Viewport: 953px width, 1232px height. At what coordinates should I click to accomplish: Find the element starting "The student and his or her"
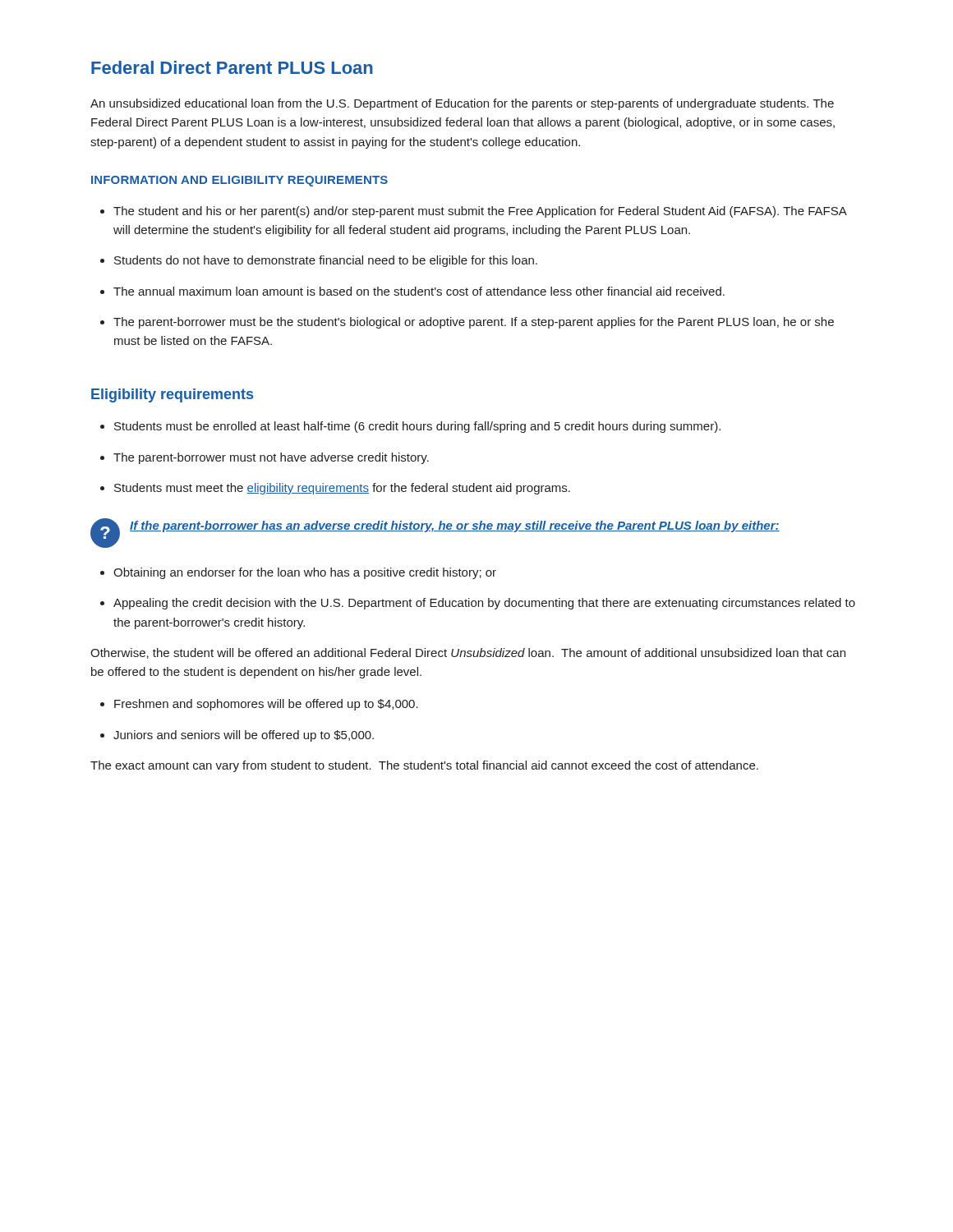pyautogui.click(x=488, y=220)
